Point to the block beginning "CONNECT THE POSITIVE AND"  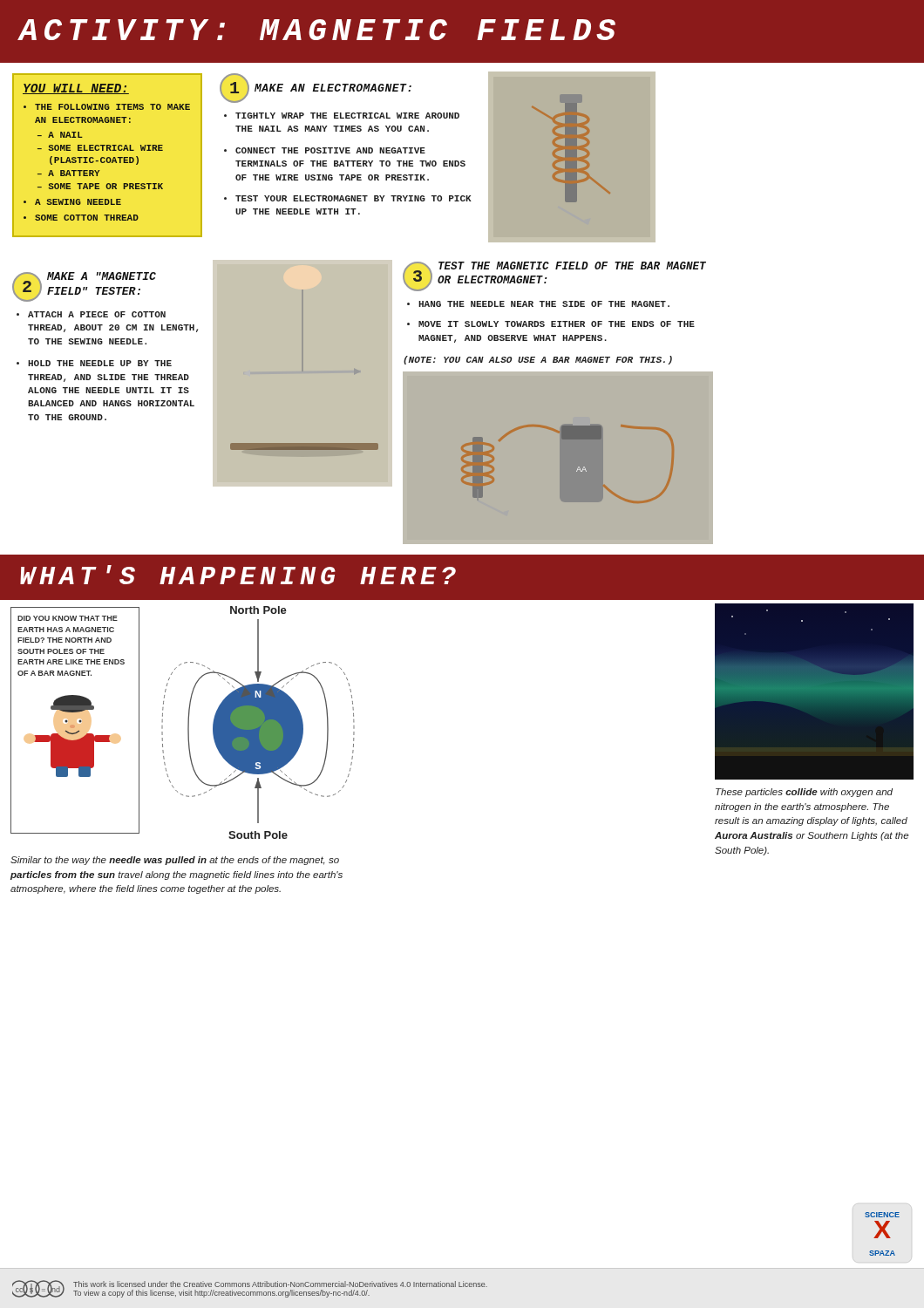pos(350,164)
